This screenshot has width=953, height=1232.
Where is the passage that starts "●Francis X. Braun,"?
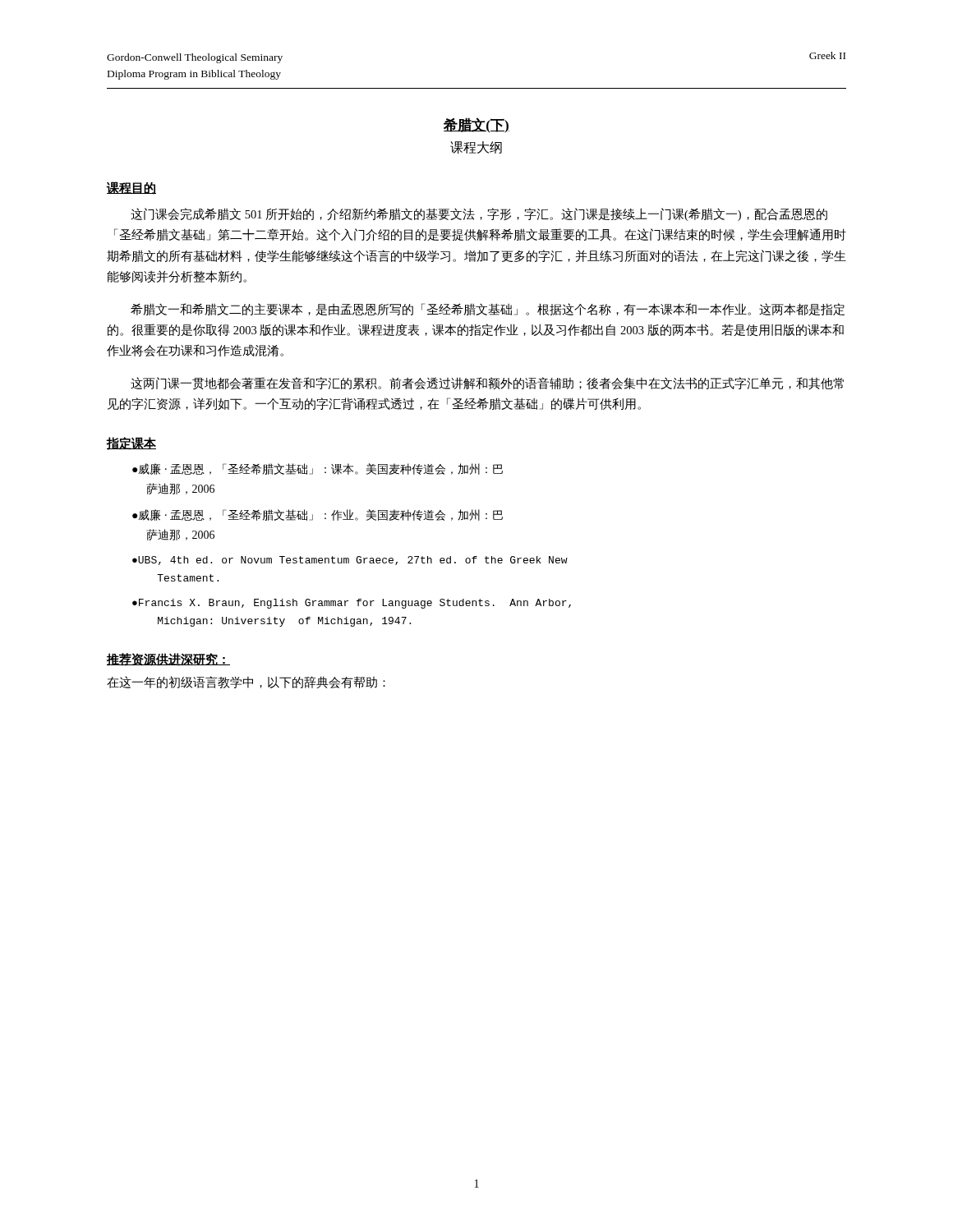click(x=353, y=612)
